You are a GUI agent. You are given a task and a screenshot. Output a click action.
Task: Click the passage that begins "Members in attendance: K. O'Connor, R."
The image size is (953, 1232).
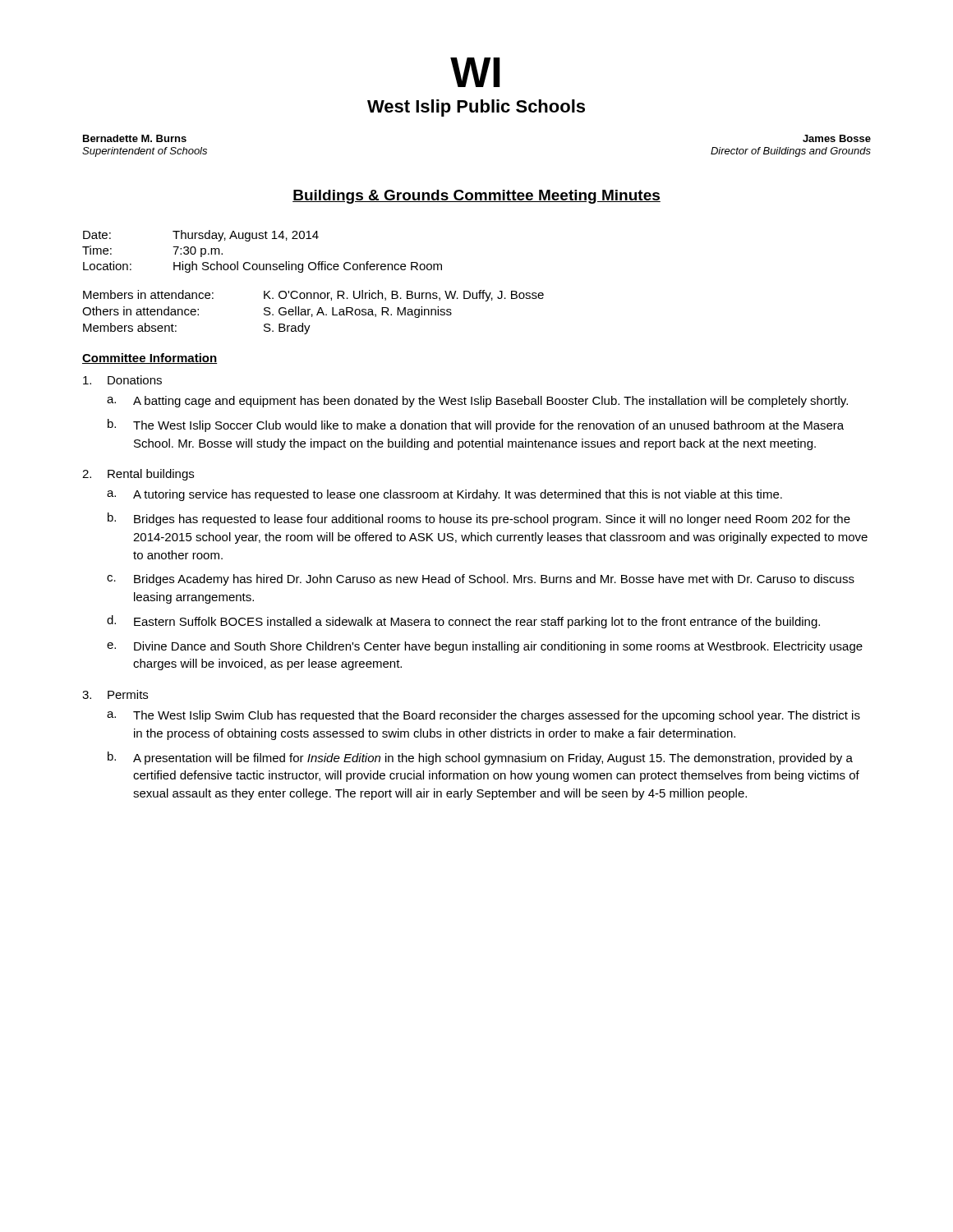click(313, 296)
